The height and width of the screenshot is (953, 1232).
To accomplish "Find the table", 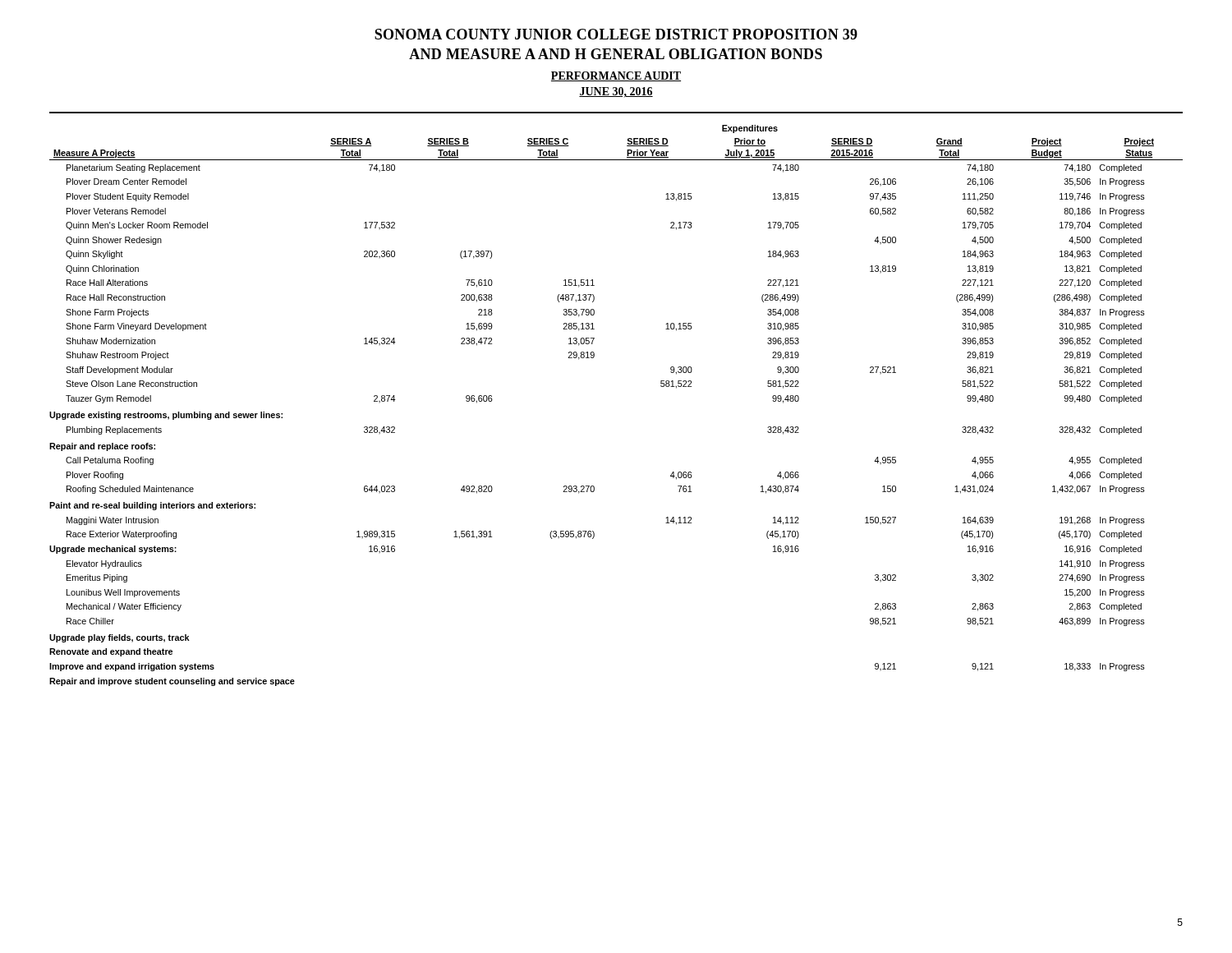I will [x=616, y=405].
